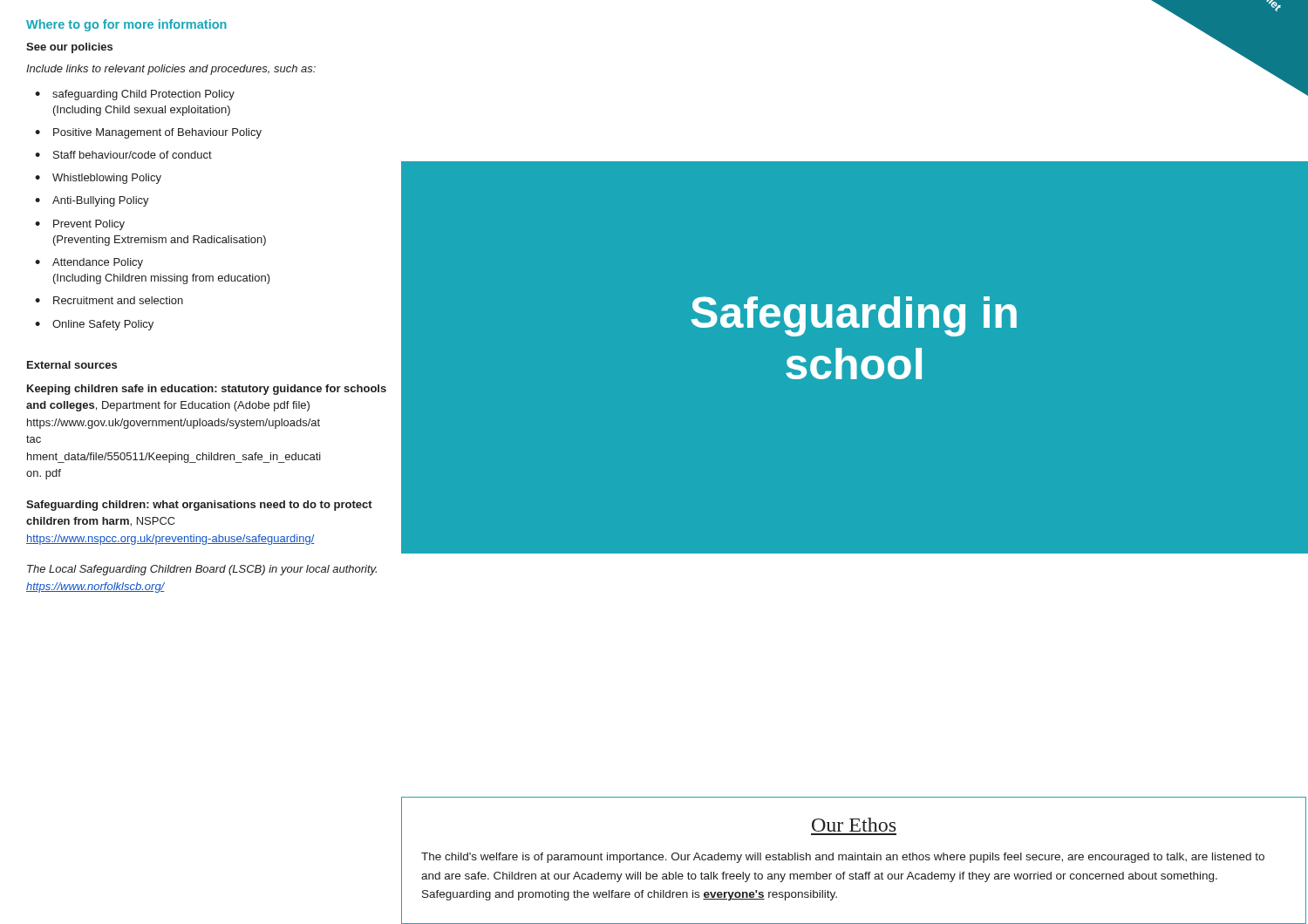Image resolution: width=1308 pixels, height=924 pixels.
Task: Select the passage starting "External sources"
Action: tap(72, 365)
